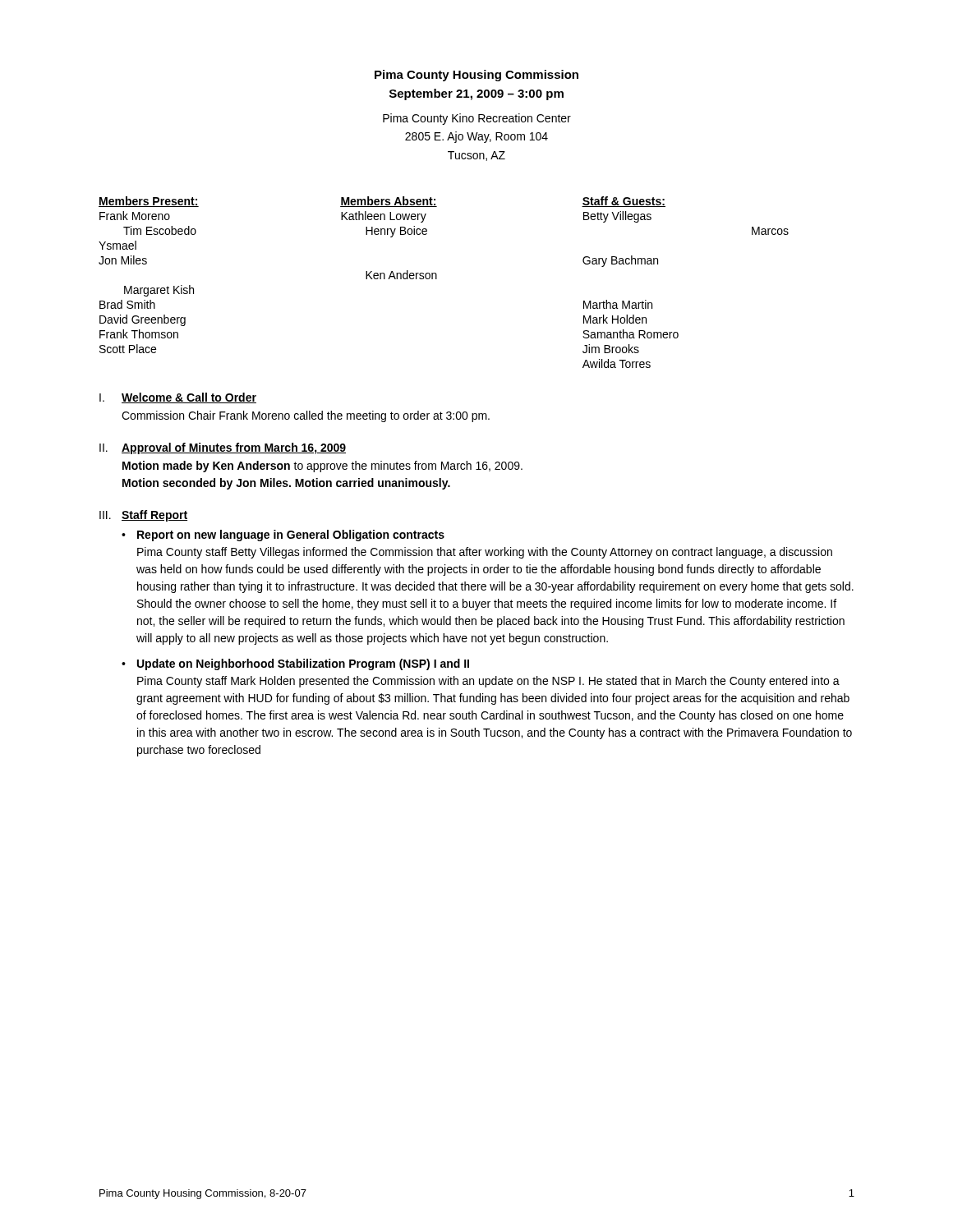
Task: Navigate to the element starting "Staff Report"
Action: [155, 515]
